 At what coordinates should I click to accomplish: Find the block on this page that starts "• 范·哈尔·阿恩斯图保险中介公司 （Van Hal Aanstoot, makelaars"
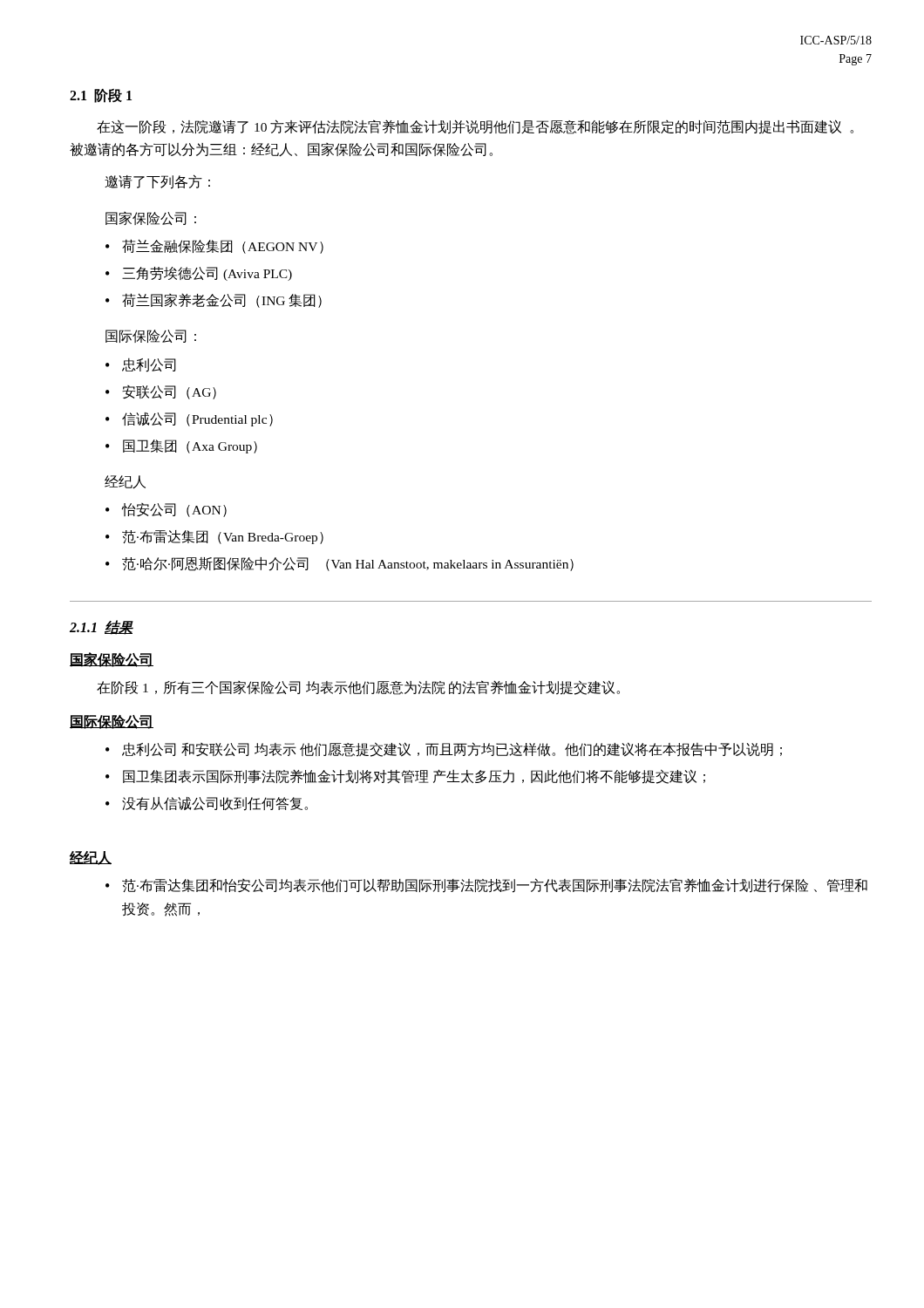488,565
